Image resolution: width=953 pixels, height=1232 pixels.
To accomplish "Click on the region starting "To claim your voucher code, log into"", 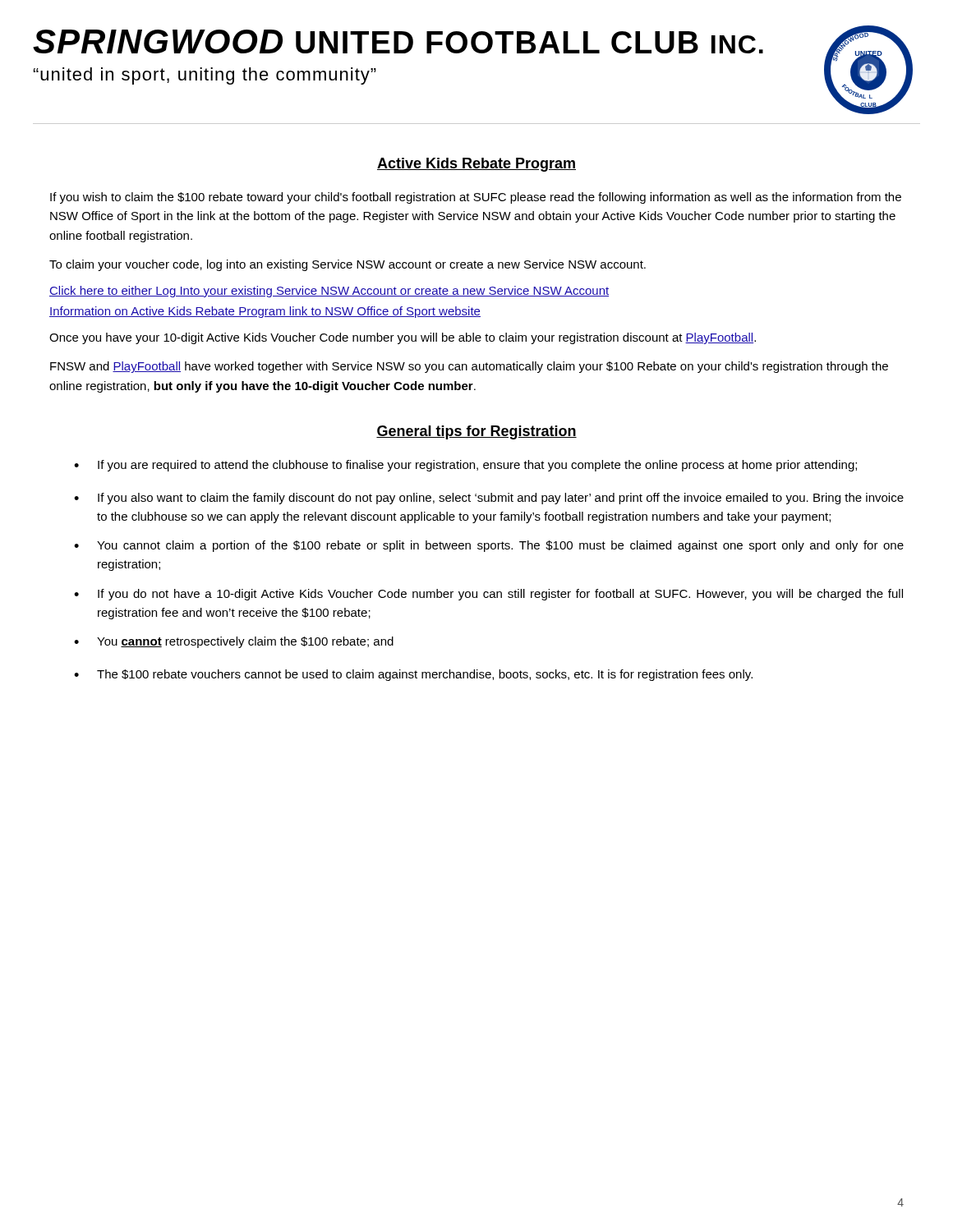I will click(348, 264).
